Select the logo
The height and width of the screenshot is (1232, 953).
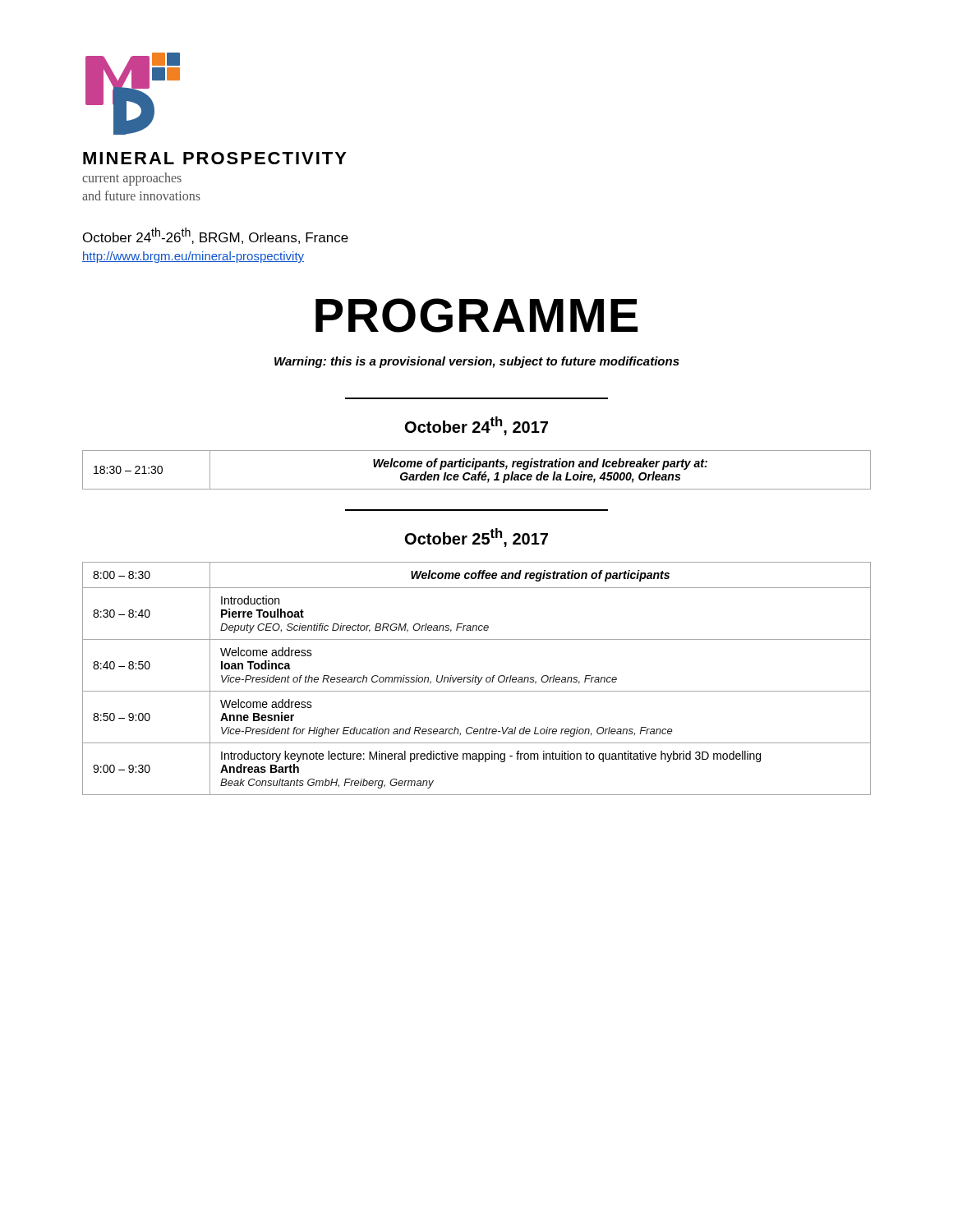pyautogui.click(x=476, y=94)
